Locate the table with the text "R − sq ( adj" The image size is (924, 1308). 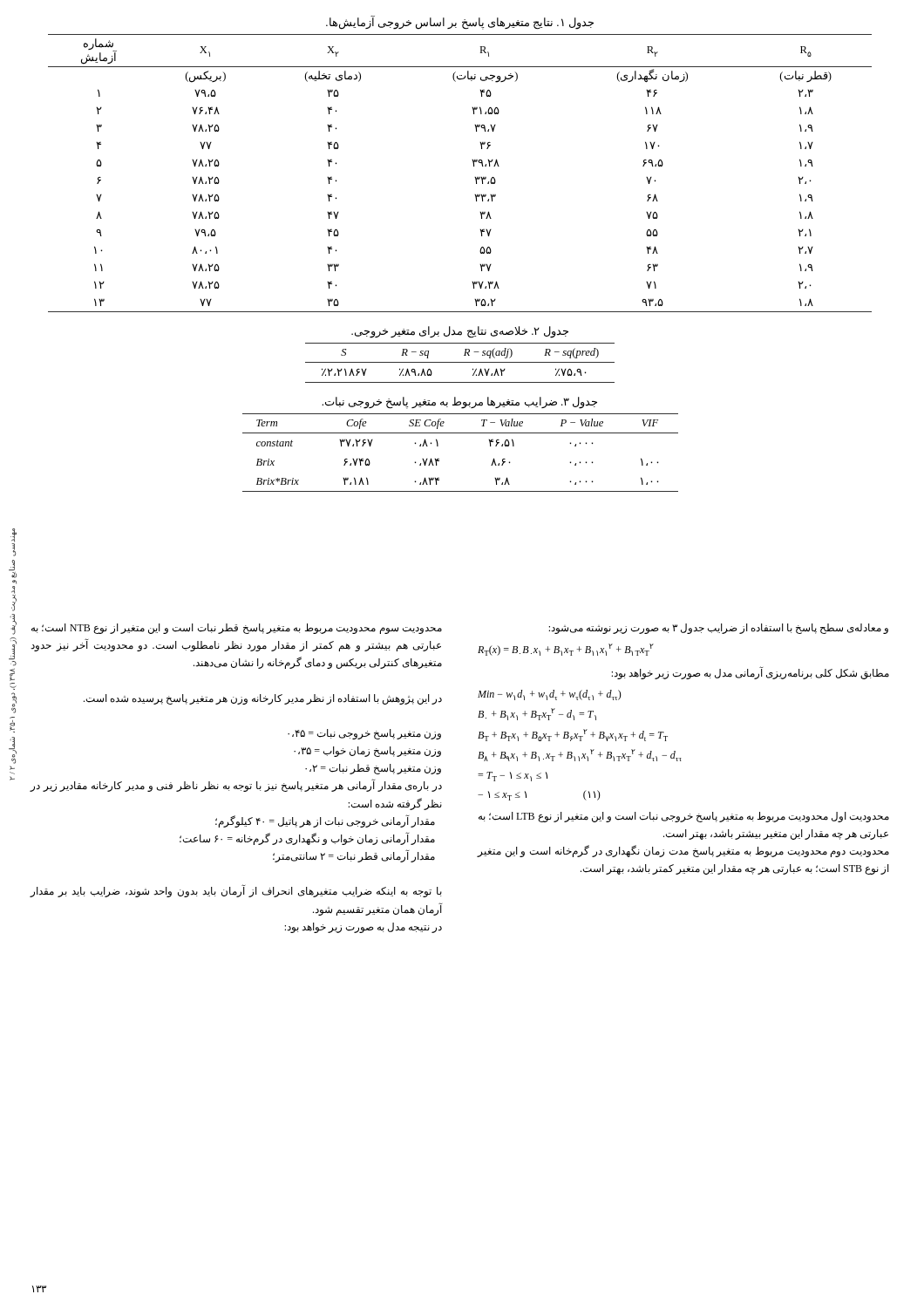pos(460,363)
